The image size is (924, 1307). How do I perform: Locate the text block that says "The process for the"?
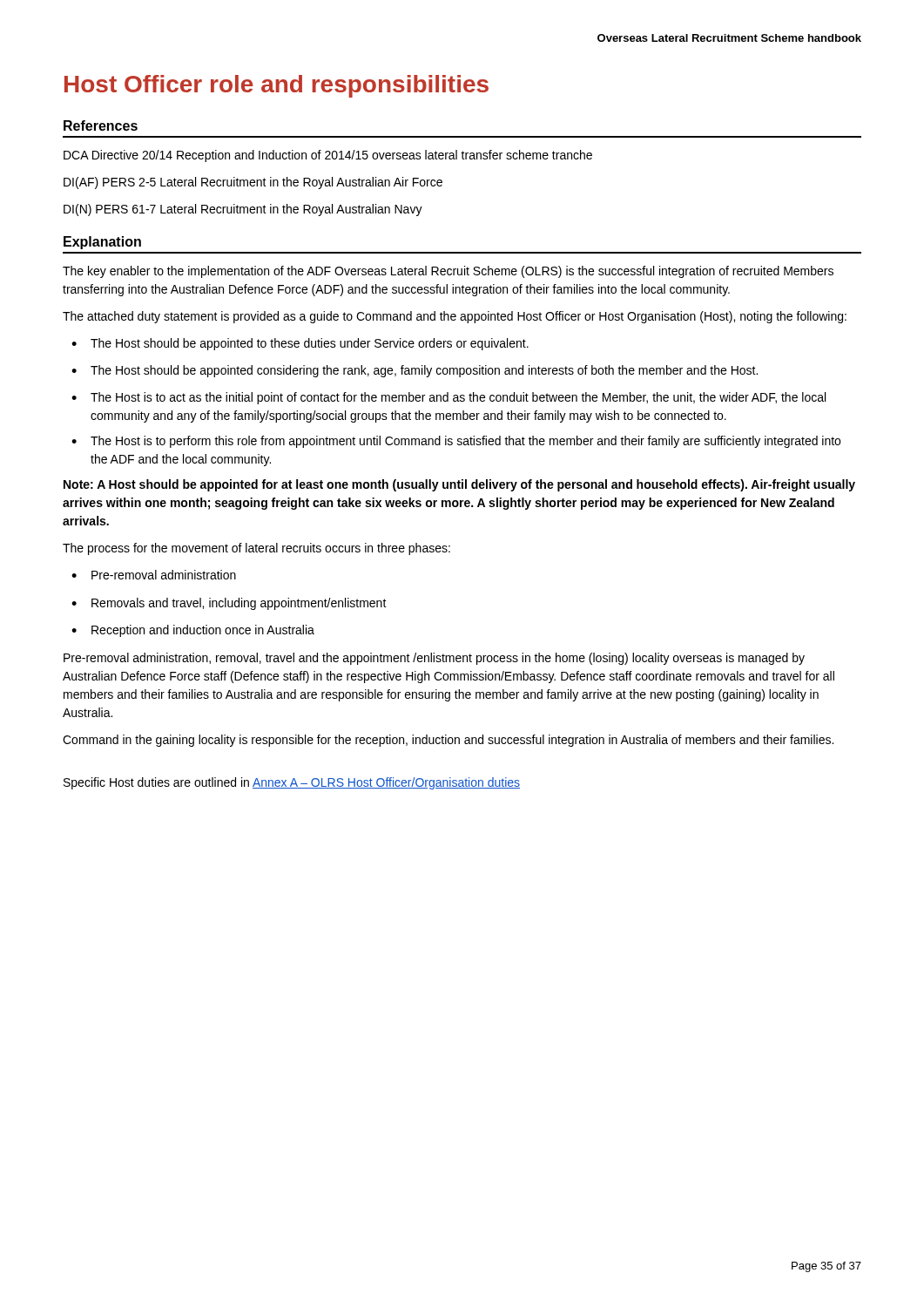[x=257, y=548]
